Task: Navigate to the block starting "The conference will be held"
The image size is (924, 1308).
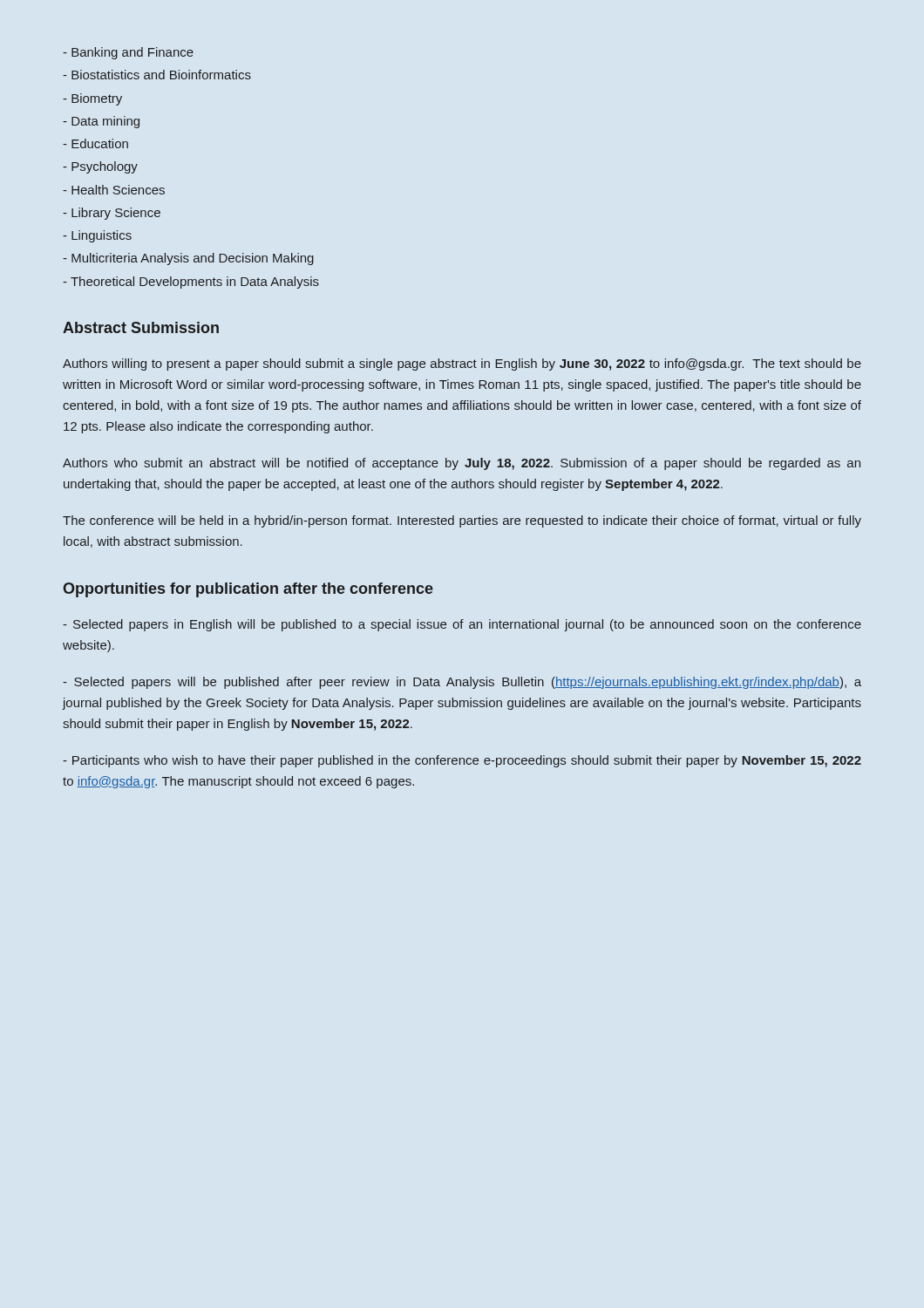Action: coord(462,530)
